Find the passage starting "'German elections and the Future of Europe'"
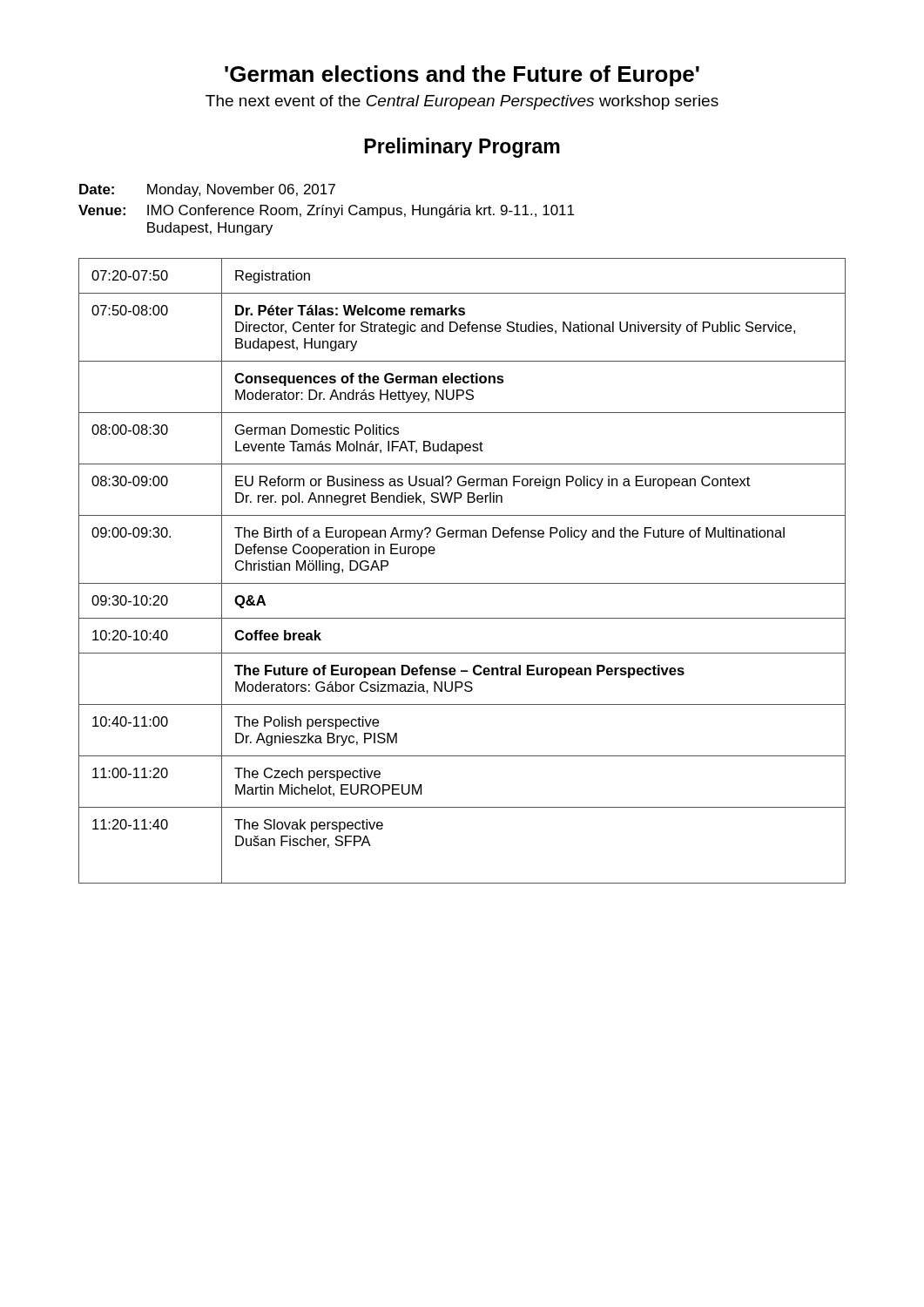 tap(462, 86)
